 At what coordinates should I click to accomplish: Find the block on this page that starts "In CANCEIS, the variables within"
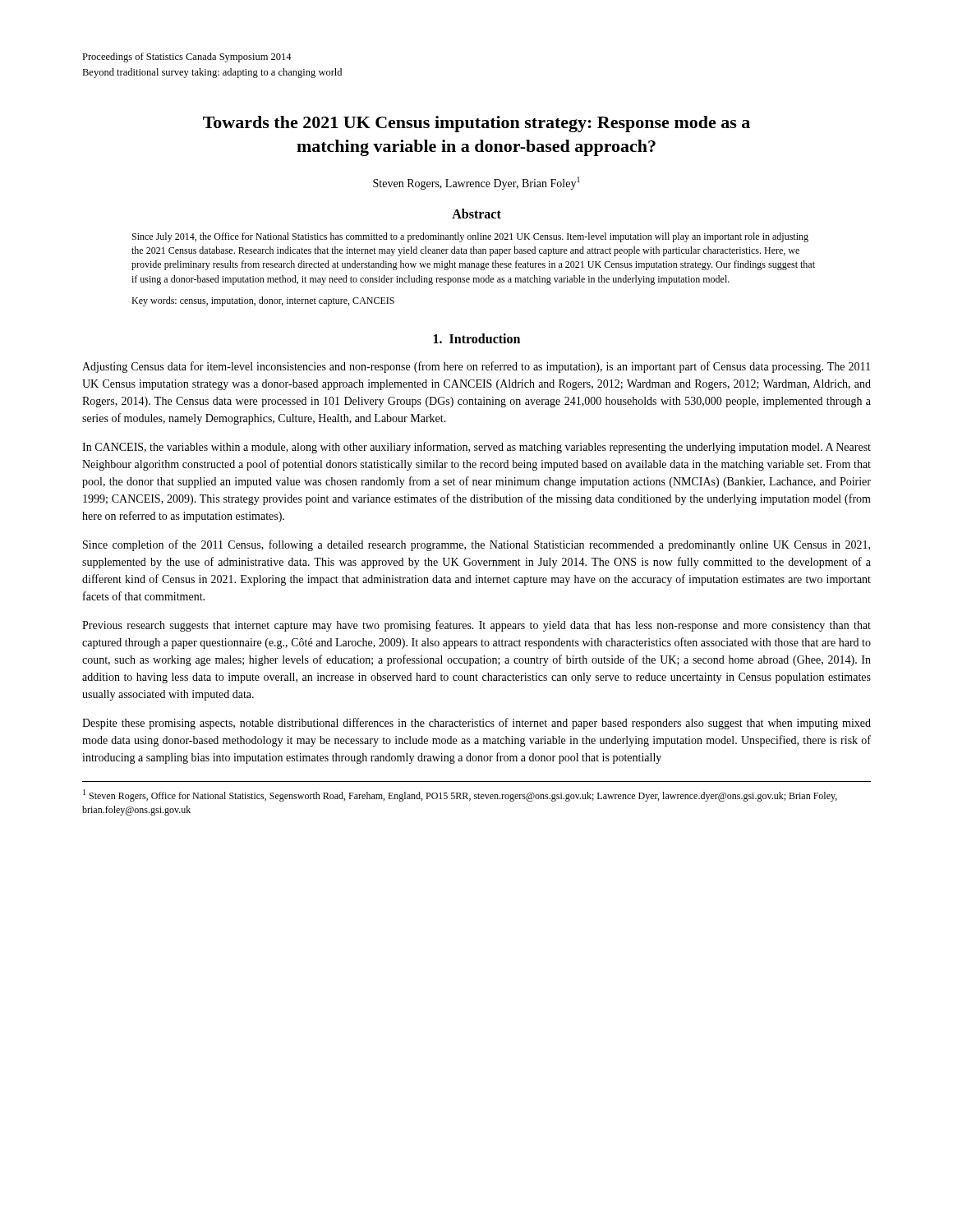coord(476,482)
